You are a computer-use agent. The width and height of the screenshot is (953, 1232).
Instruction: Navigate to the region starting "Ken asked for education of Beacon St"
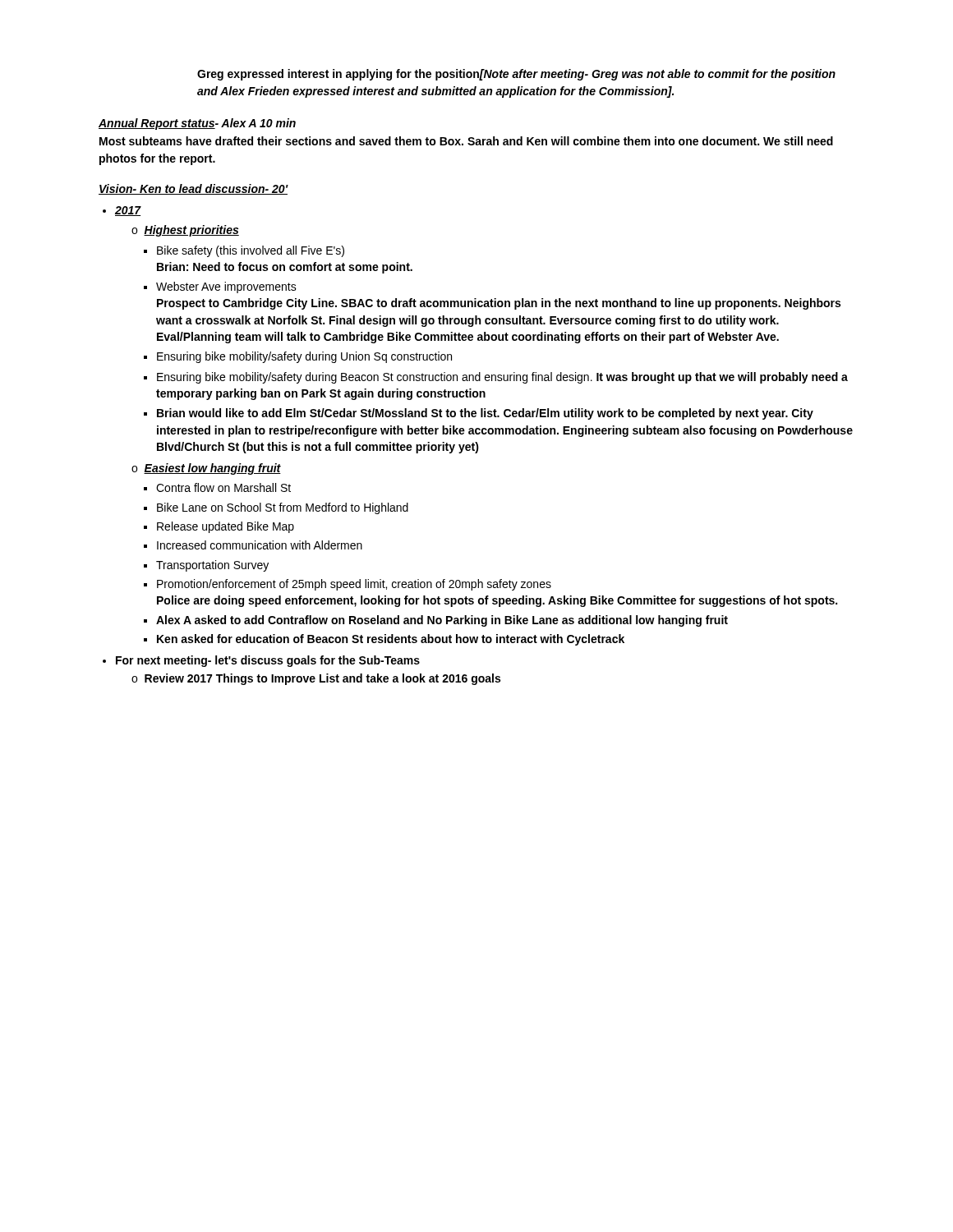(390, 639)
